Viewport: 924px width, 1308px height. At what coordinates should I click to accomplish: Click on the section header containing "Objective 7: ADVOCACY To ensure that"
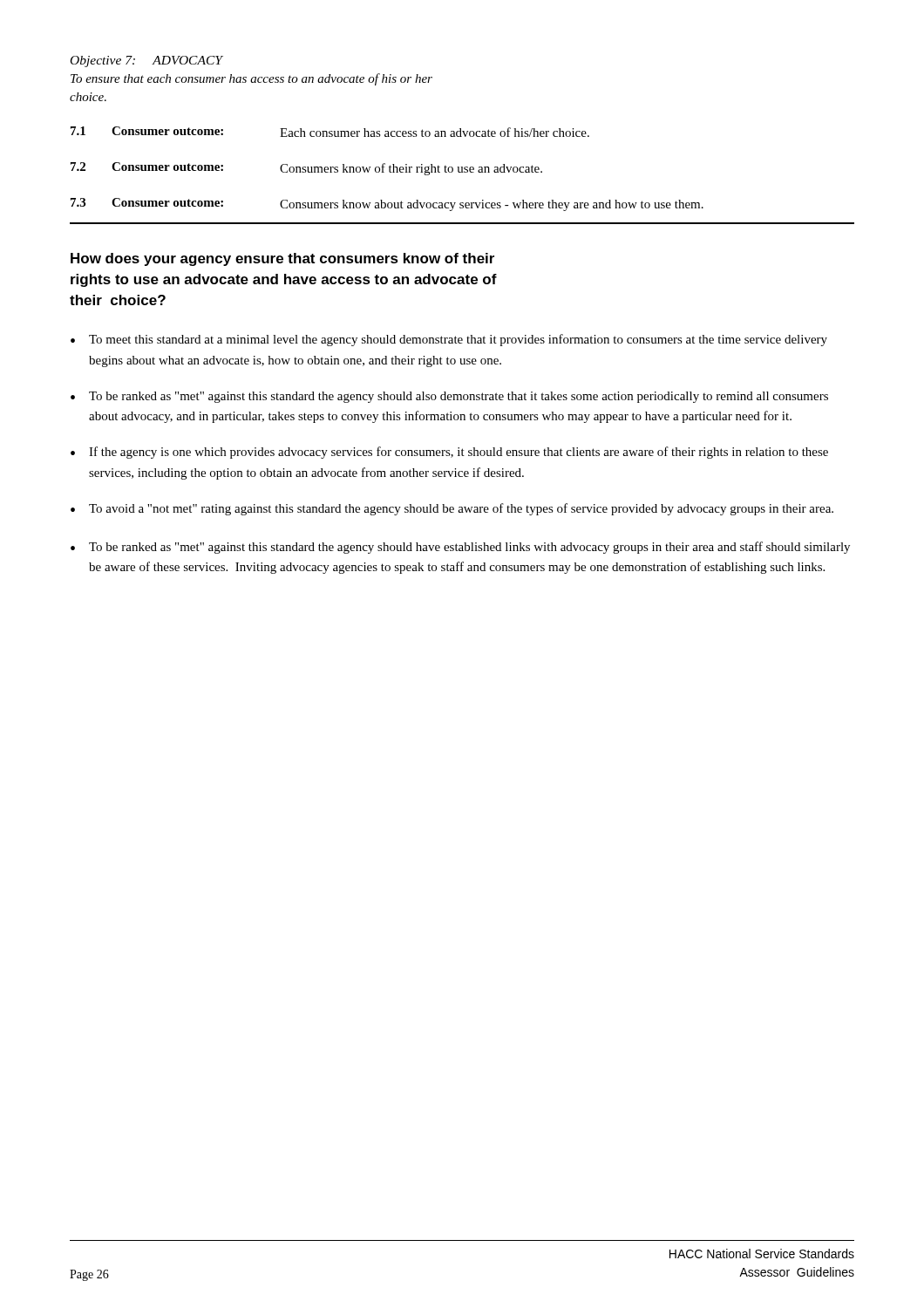pyautogui.click(x=251, y=78)
